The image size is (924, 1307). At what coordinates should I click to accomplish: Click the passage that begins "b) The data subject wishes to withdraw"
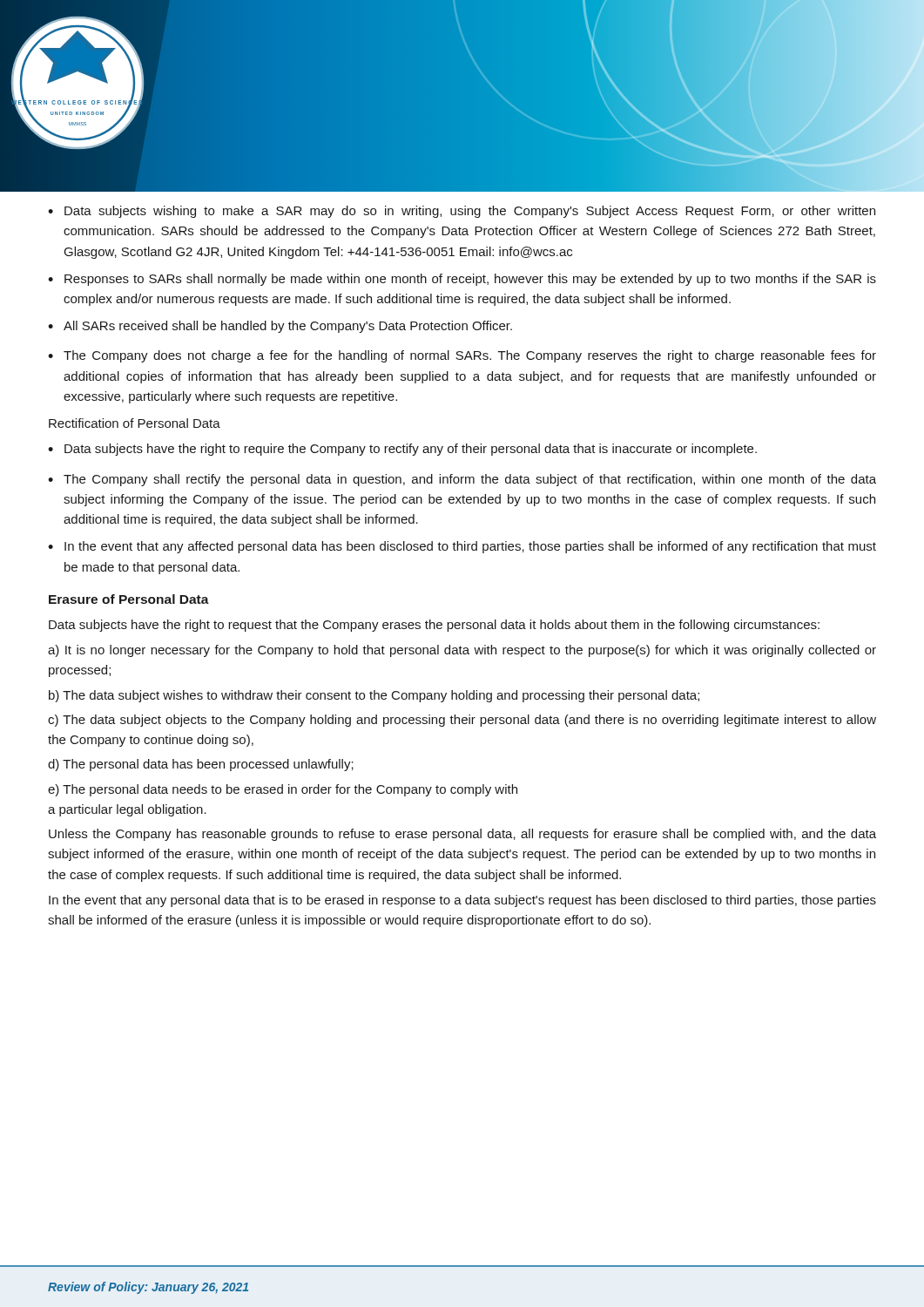pos(374,695)
